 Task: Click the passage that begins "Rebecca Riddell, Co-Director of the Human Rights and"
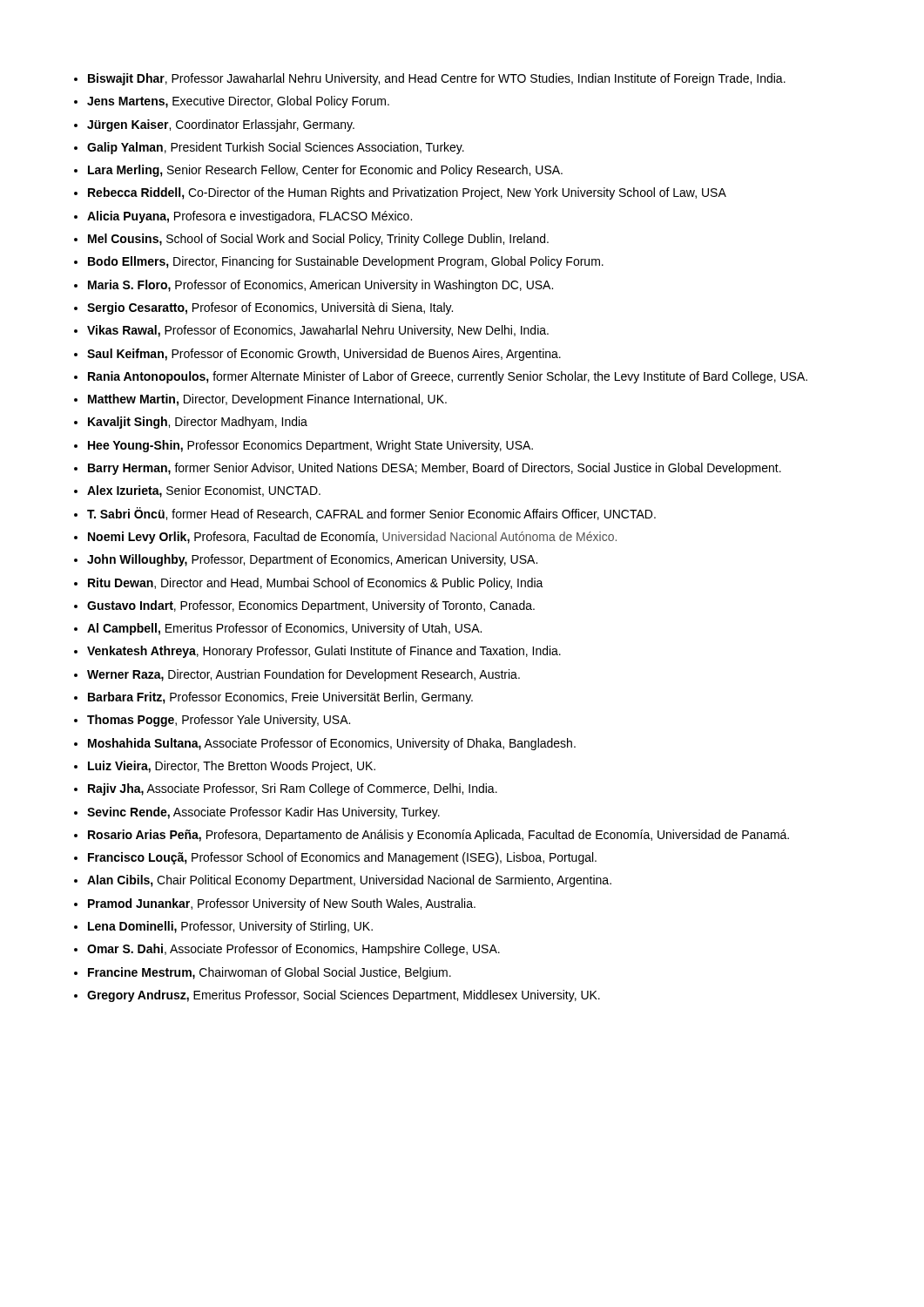tap(407, 193)
